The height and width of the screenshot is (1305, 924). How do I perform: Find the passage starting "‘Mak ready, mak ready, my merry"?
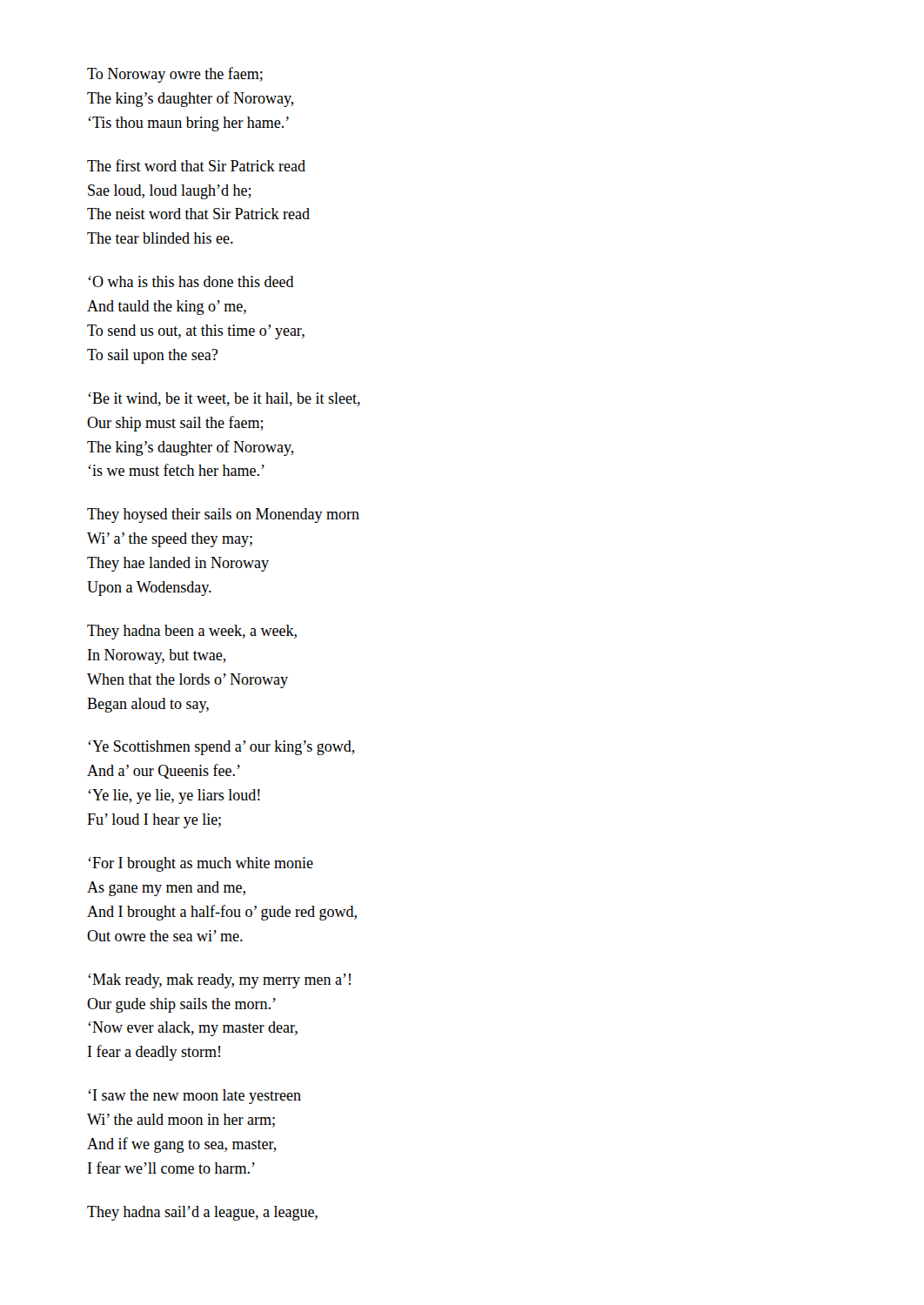pos(219,981)
